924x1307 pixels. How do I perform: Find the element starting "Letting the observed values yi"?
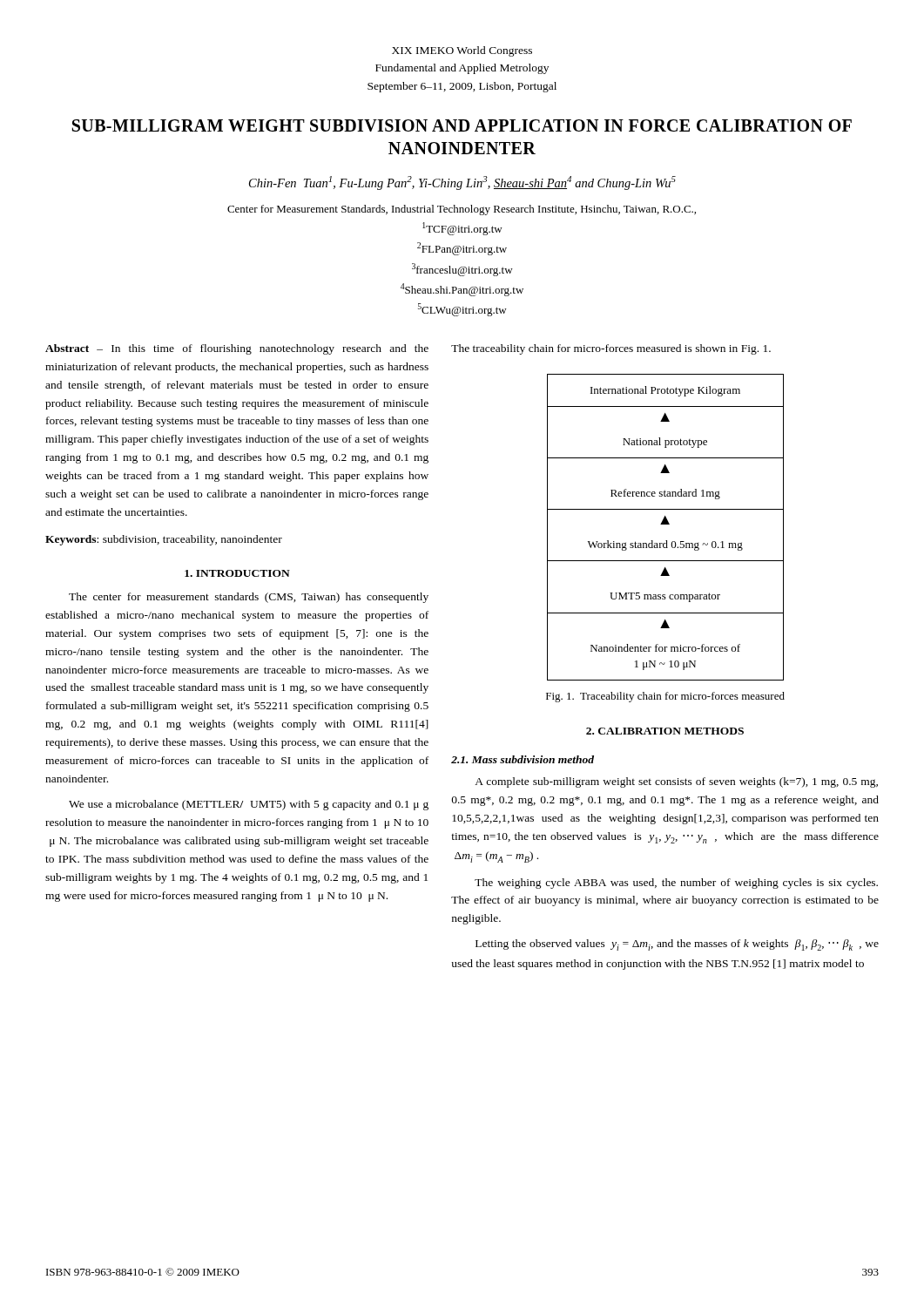665,953
